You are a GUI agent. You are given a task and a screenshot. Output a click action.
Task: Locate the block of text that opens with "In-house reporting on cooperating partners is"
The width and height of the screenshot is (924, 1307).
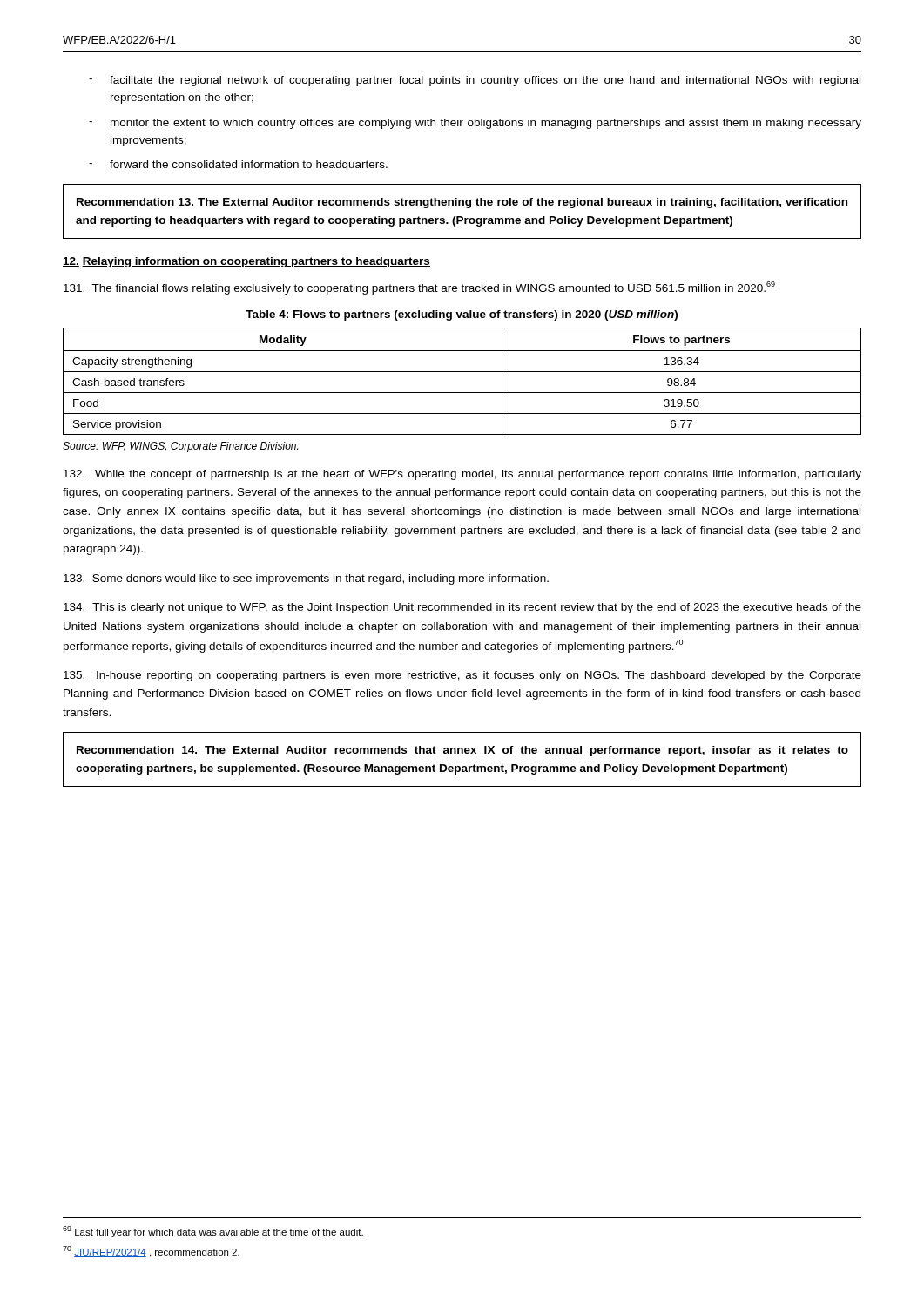point(462,693)
